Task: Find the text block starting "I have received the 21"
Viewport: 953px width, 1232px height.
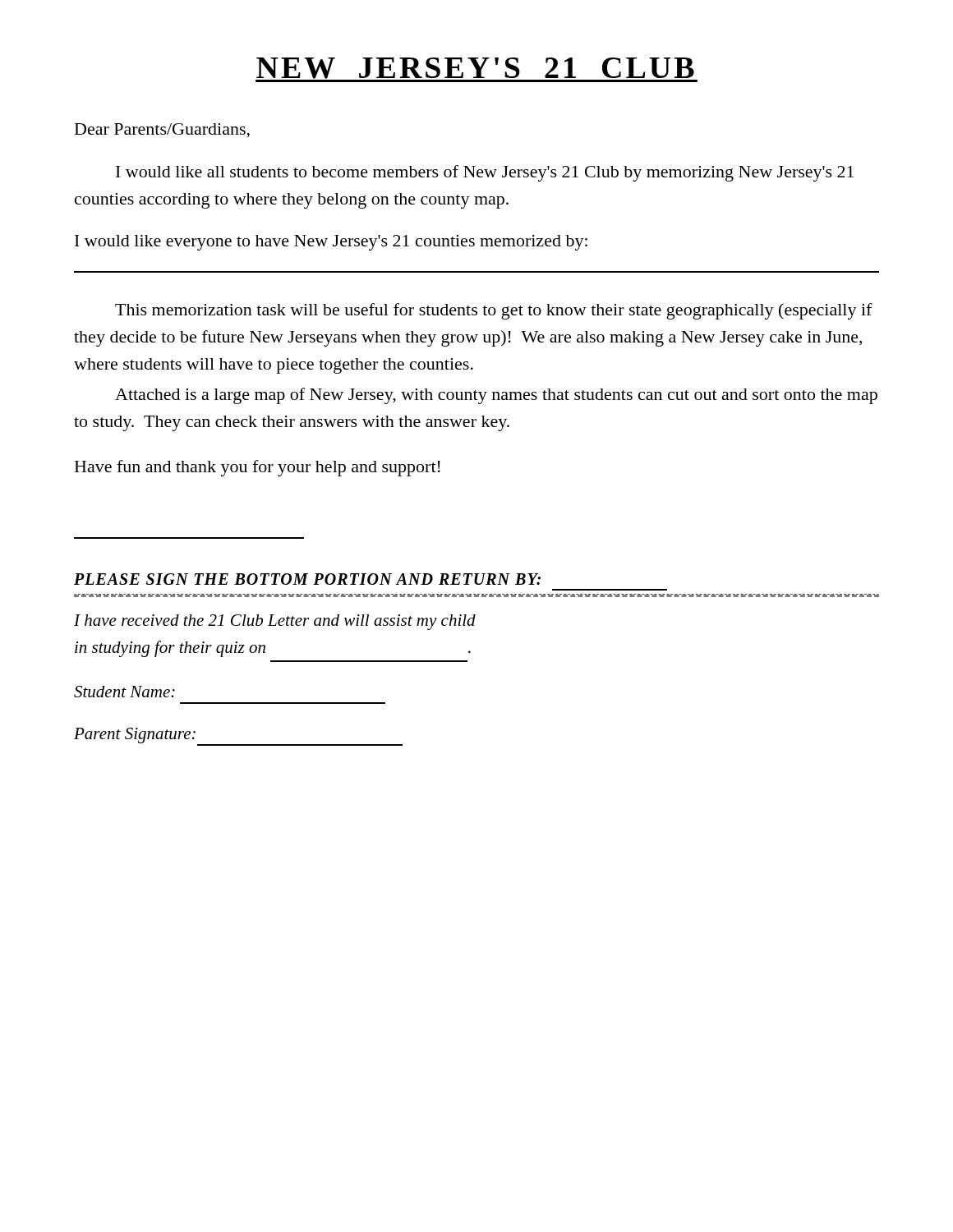Action: 275,633
